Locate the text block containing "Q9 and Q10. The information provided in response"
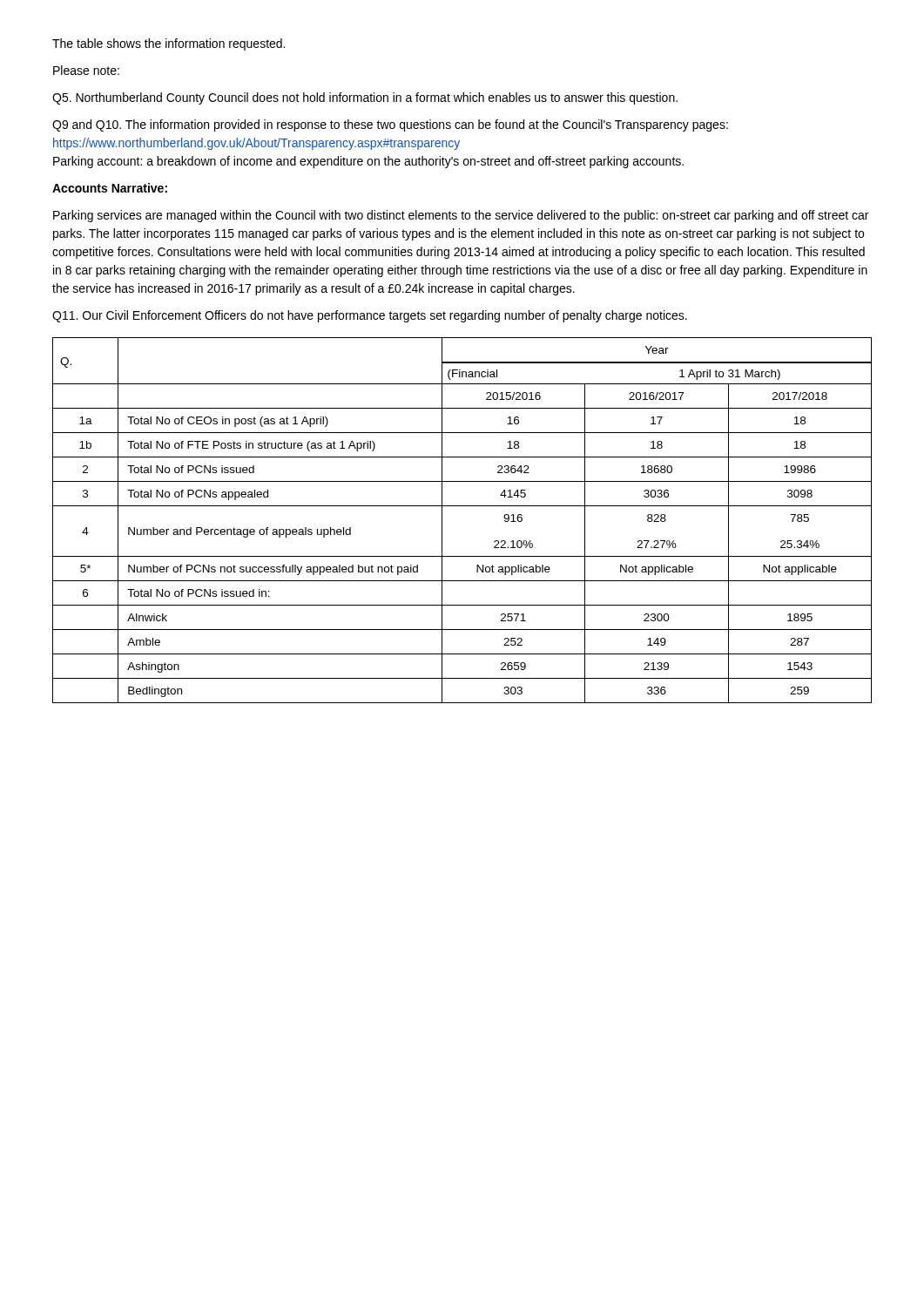 click(391, 143)
